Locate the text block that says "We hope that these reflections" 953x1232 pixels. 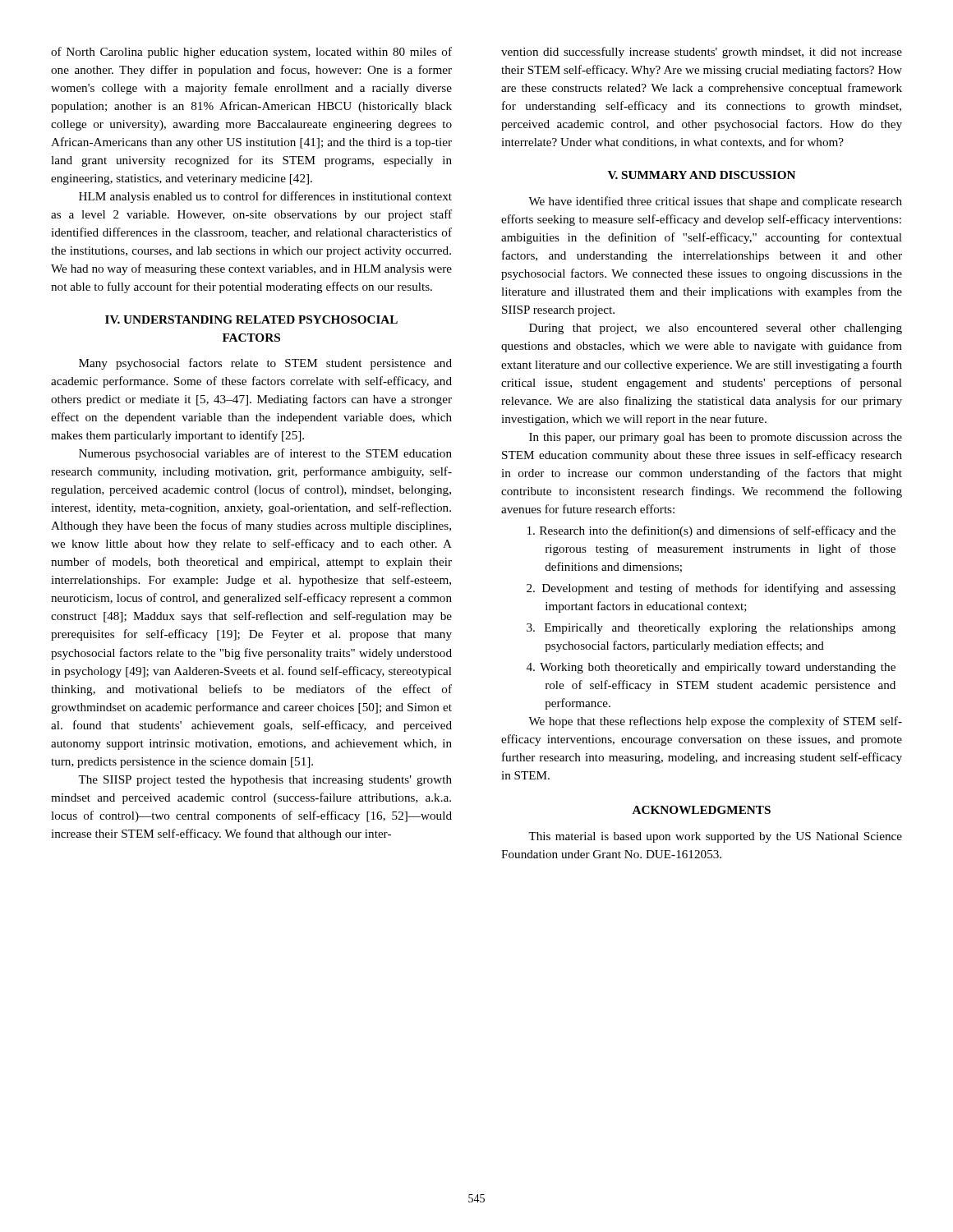(702, 748)
